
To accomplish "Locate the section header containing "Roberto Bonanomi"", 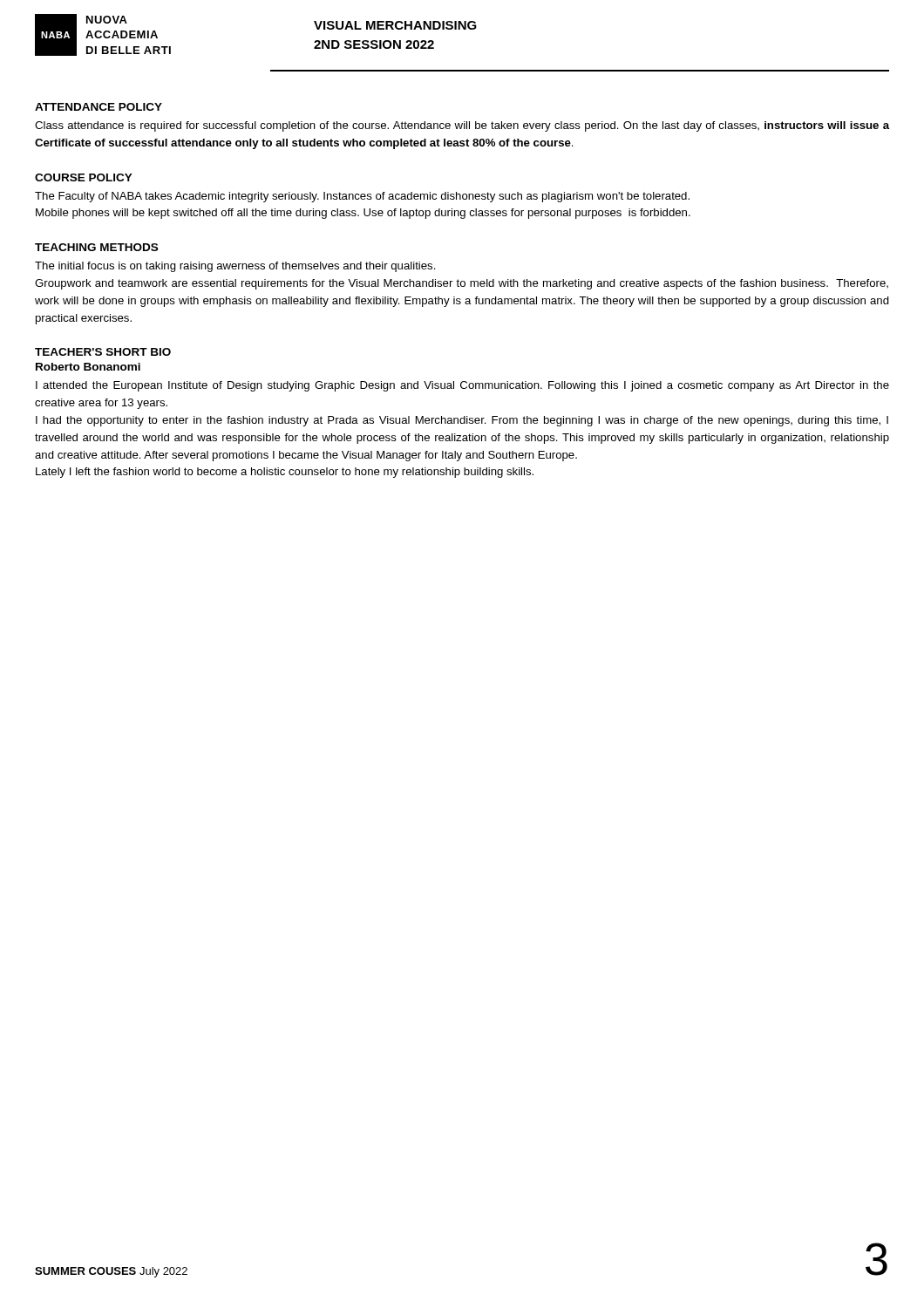I will coord(88,367).
